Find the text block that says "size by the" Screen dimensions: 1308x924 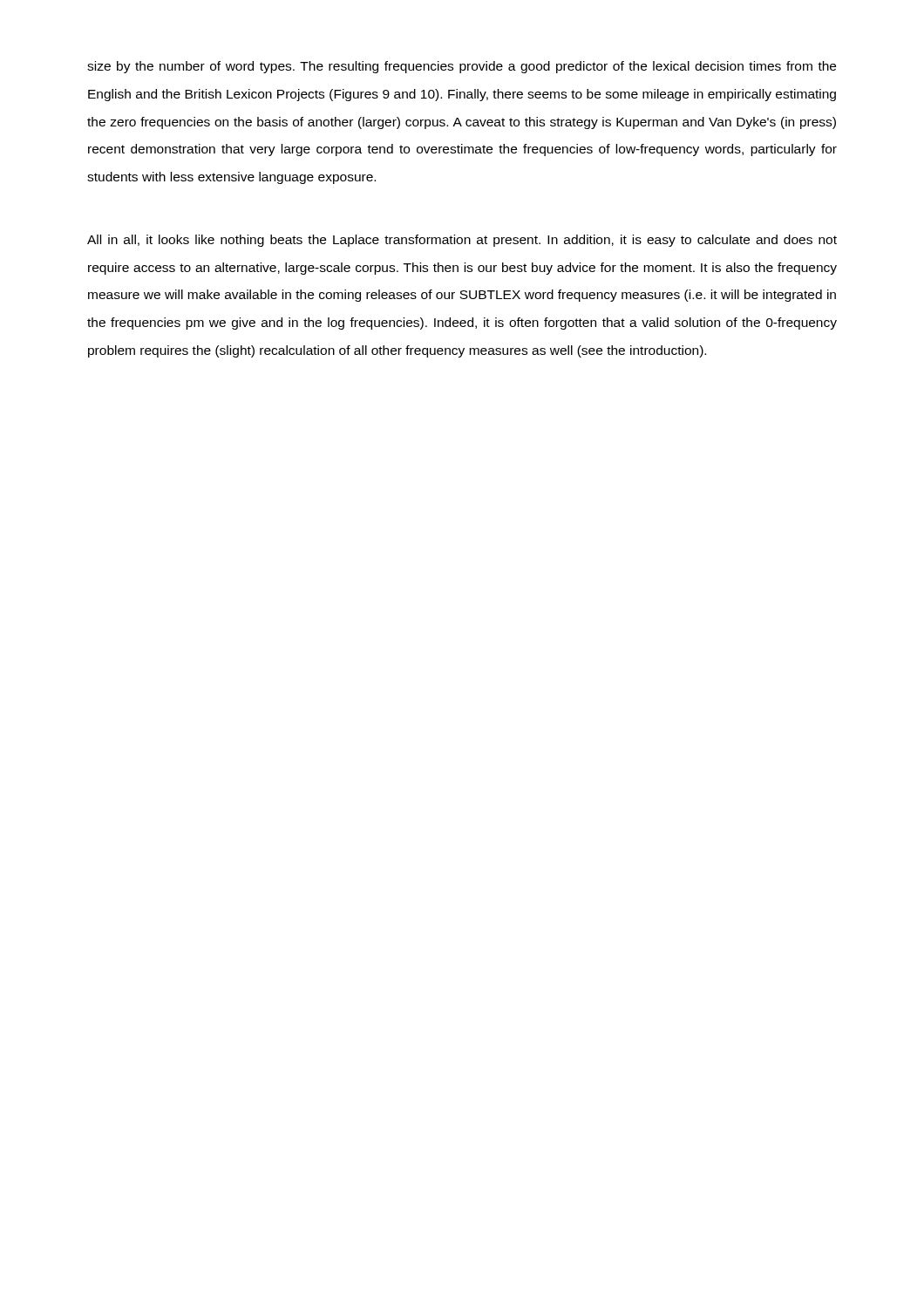[462, 121]
